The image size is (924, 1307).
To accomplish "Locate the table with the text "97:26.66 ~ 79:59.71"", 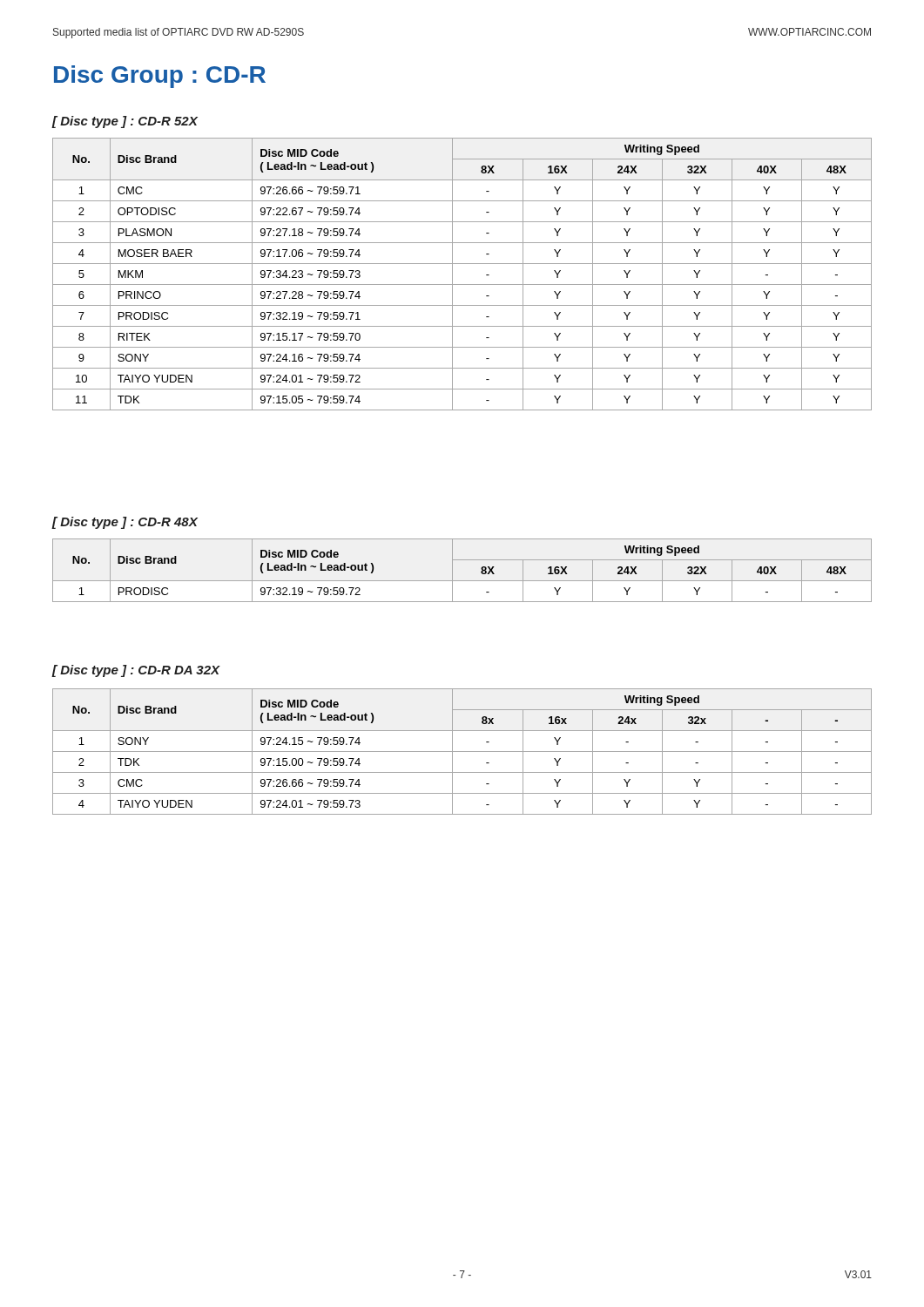I will point(462,274).
